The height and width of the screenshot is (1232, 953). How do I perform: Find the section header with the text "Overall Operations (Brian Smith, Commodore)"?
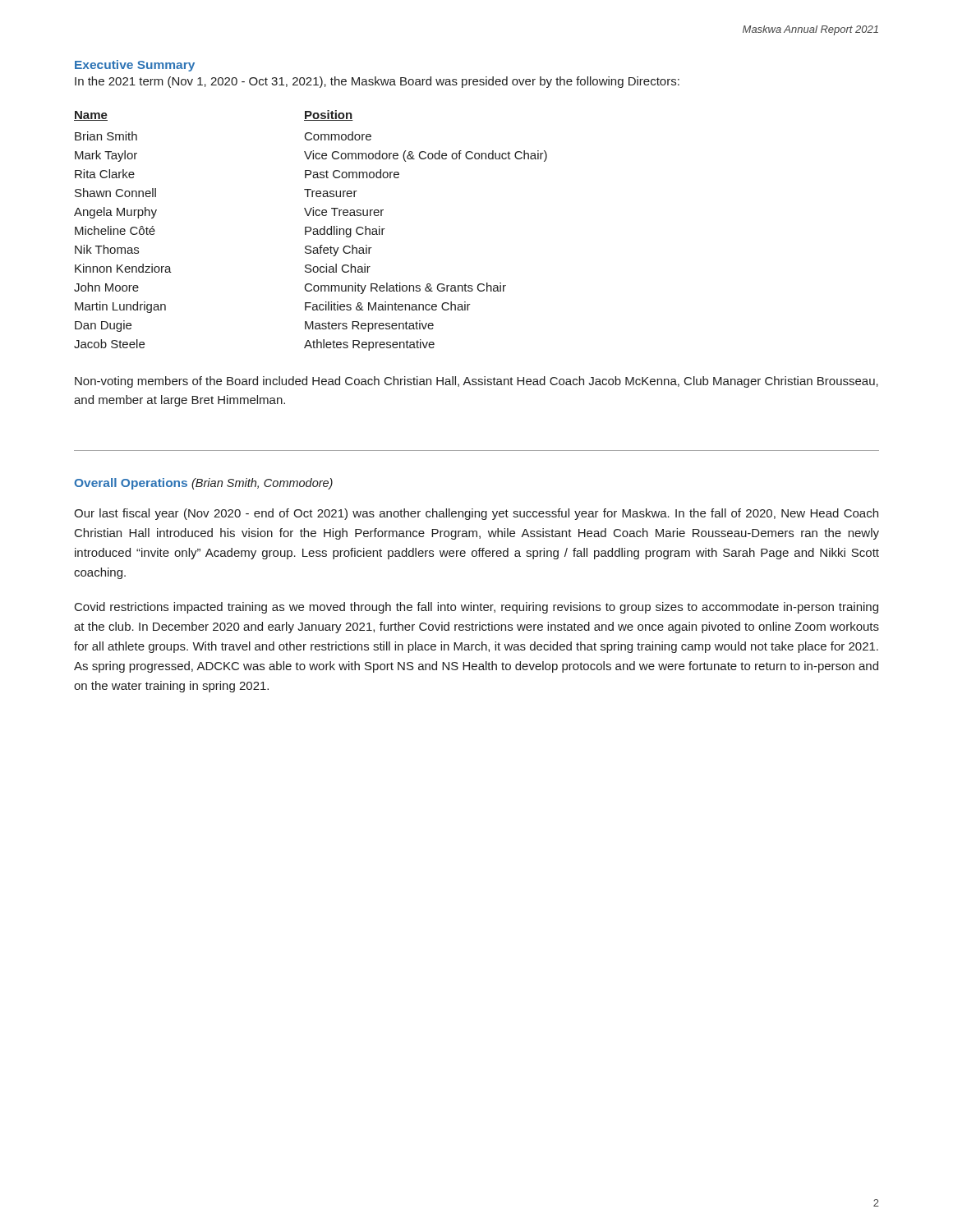click(204, 483)
